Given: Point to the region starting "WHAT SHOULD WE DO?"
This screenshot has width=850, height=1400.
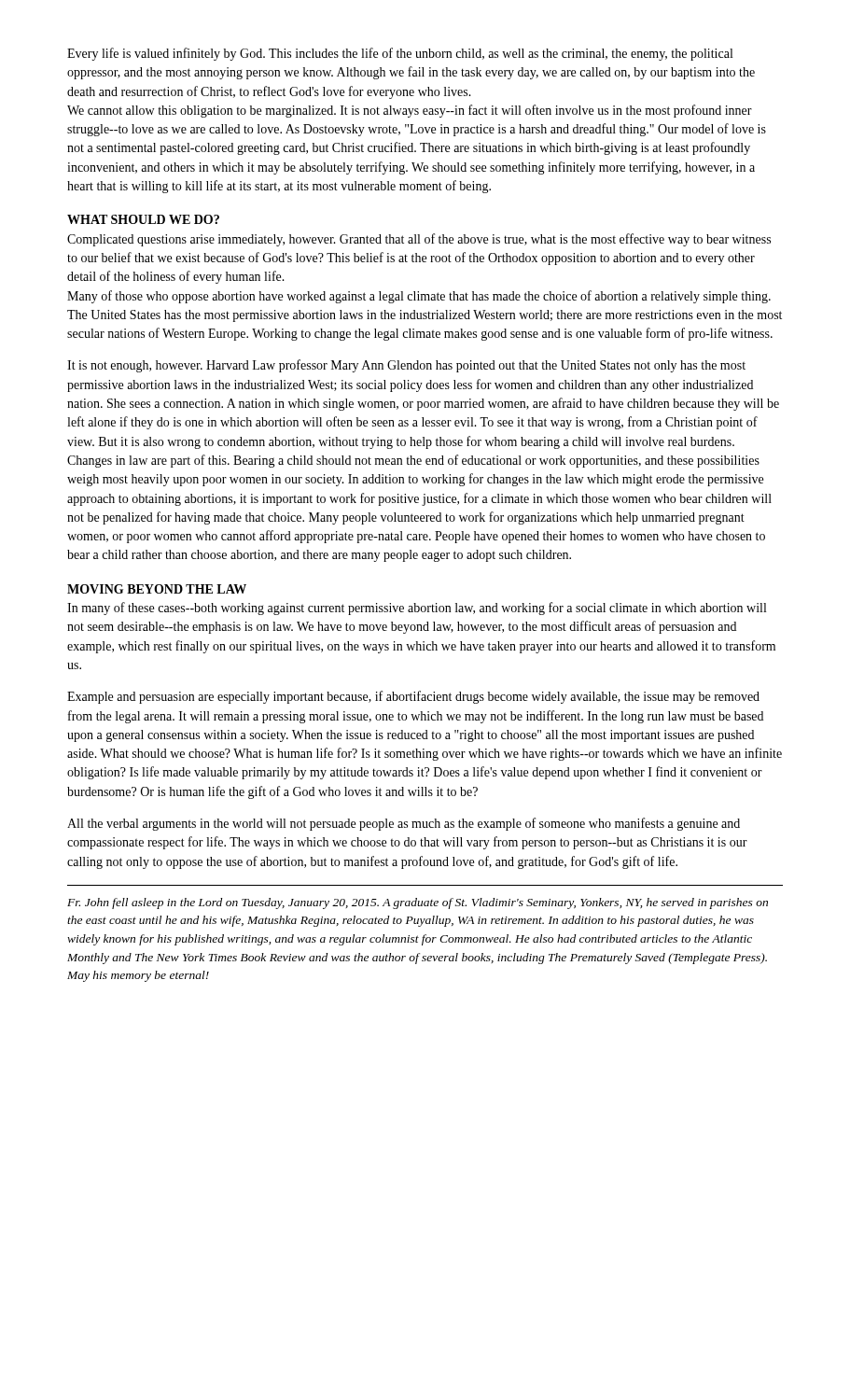Looking at the screenshot, I should (x=143, y=219).
